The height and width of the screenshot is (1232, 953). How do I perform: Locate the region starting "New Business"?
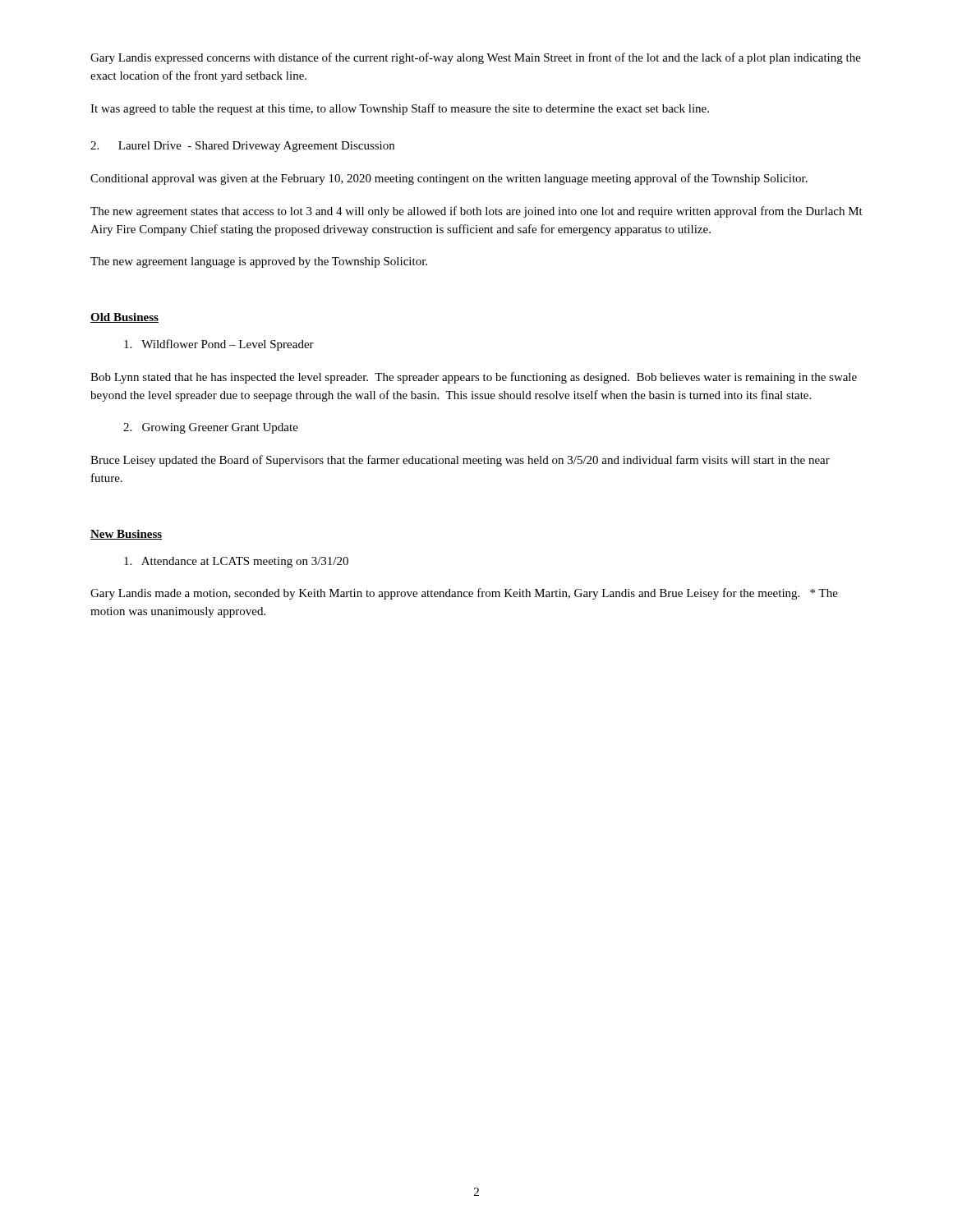point(126,533)
